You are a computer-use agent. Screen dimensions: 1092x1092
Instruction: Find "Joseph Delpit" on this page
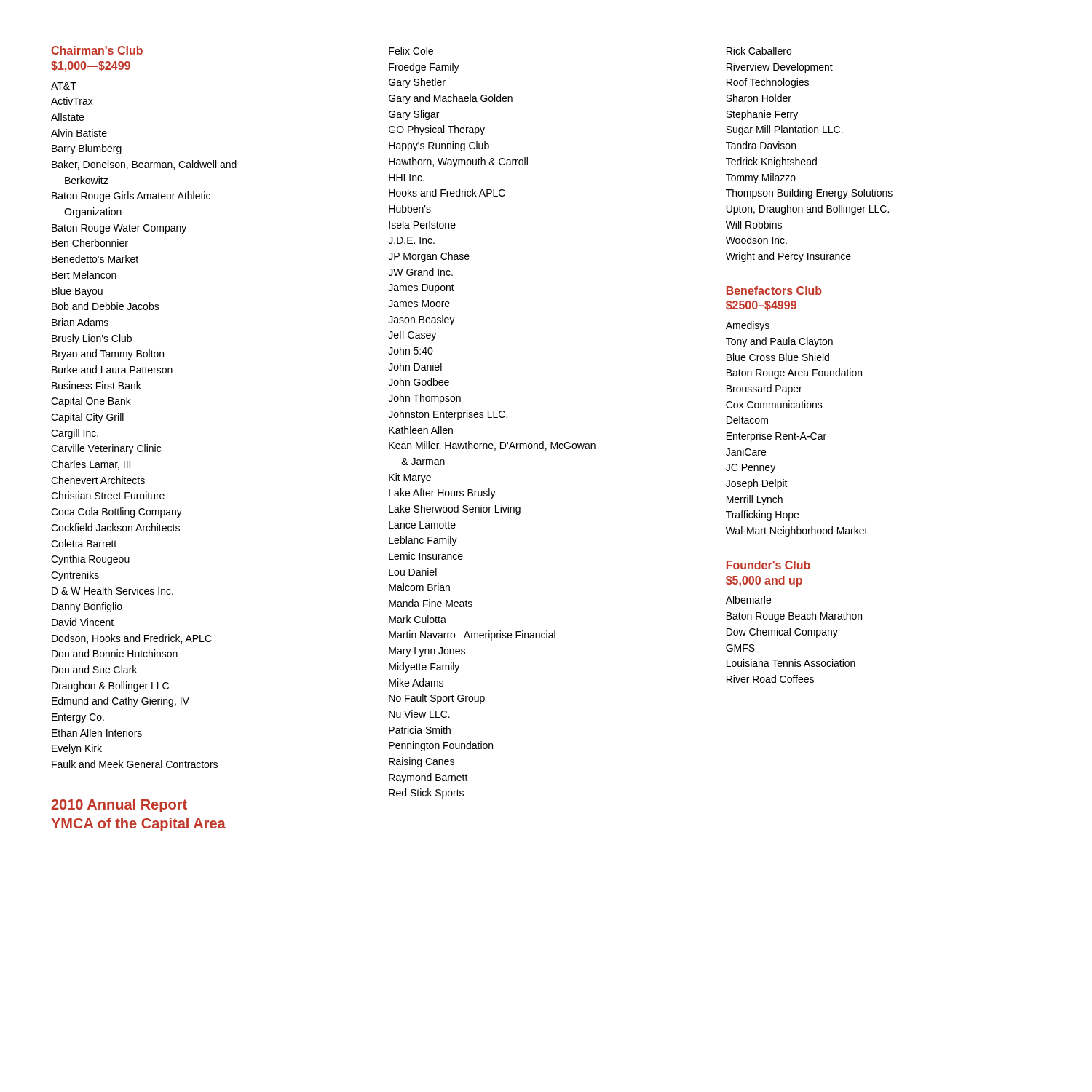[x=756, y=483]
